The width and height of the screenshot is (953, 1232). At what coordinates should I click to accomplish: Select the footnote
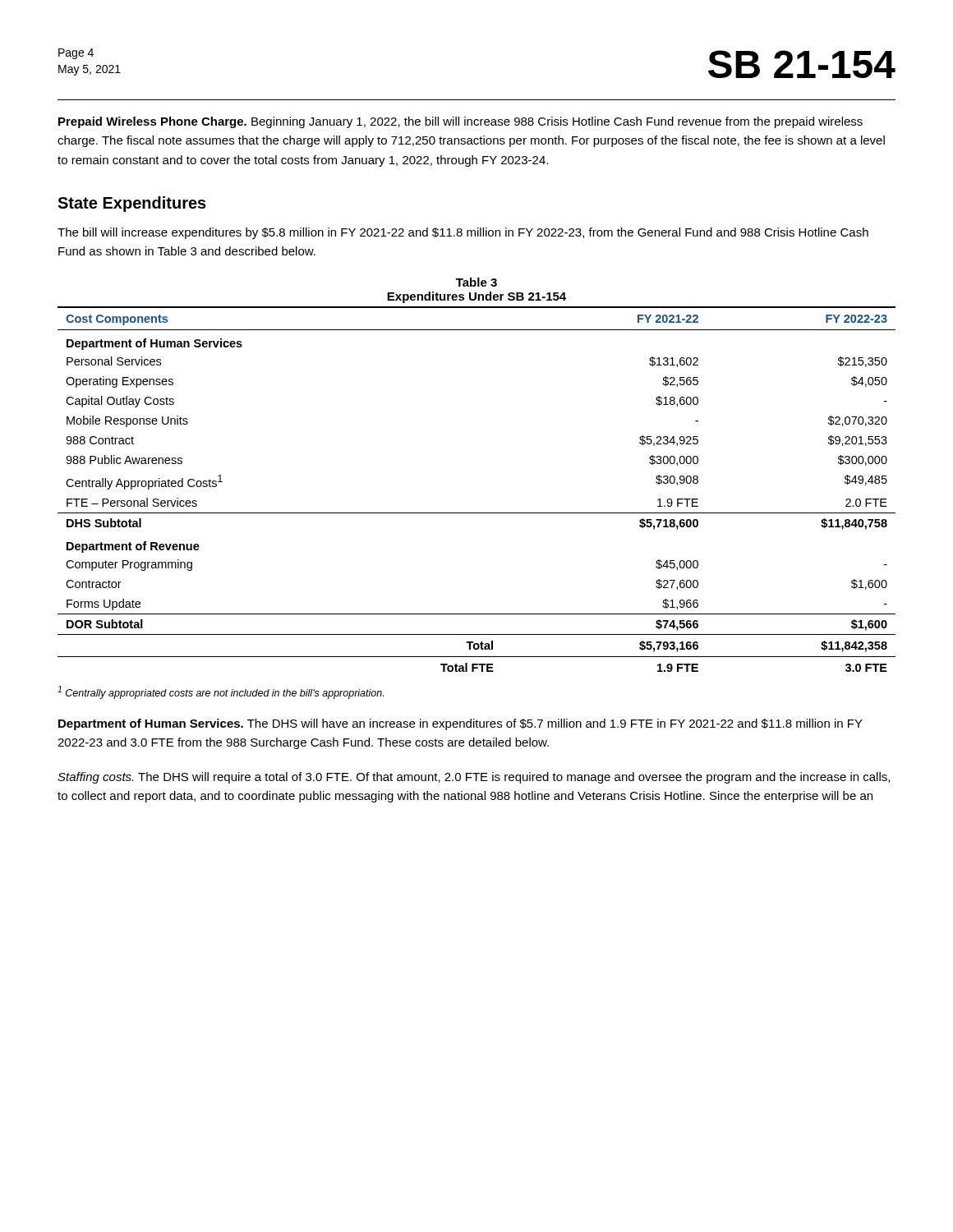(x=221, y=692)
